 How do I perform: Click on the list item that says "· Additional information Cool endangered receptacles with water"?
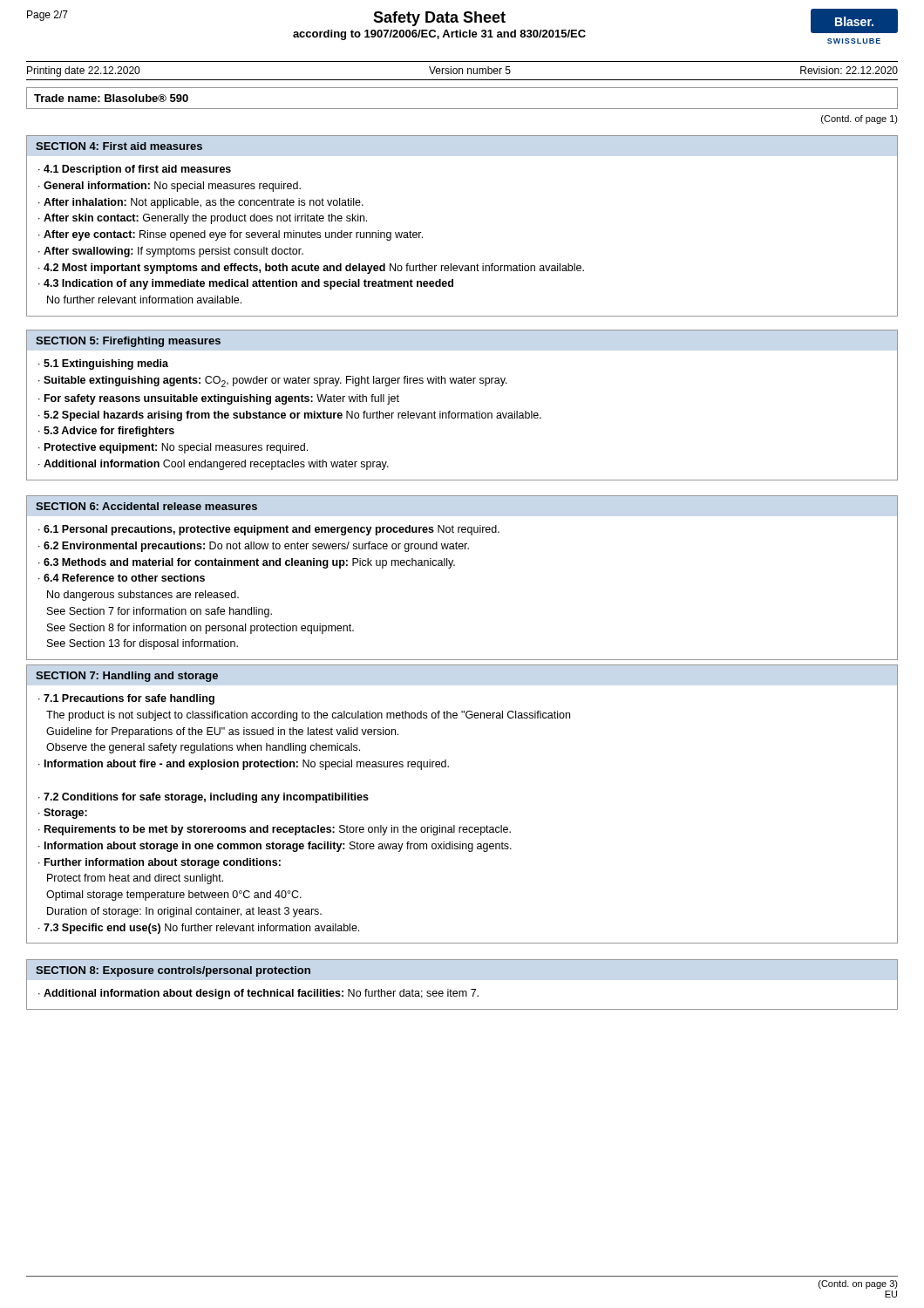213,464
